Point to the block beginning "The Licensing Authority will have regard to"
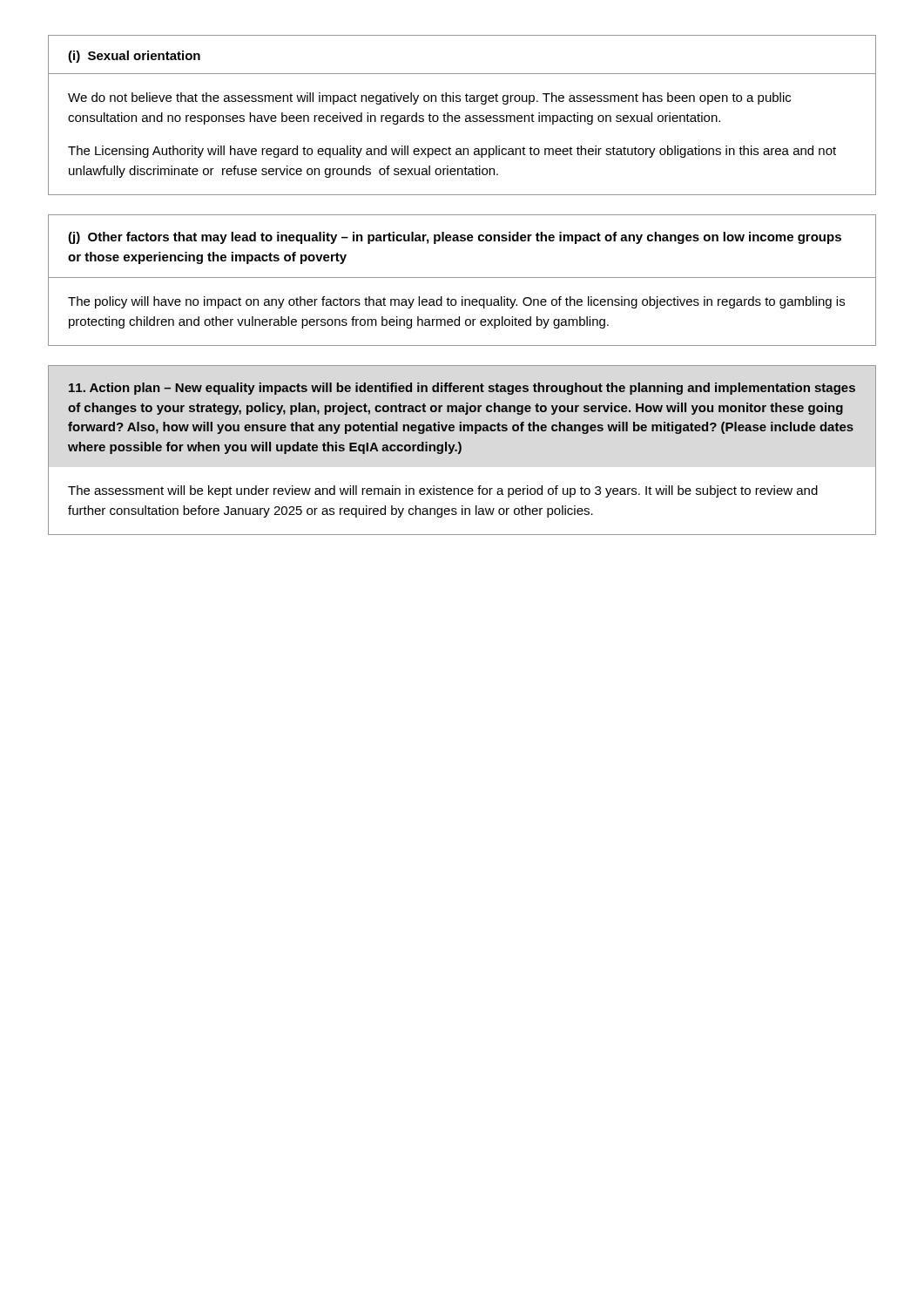The height and width of the screenshot is (1307, 924). (462, 161)
